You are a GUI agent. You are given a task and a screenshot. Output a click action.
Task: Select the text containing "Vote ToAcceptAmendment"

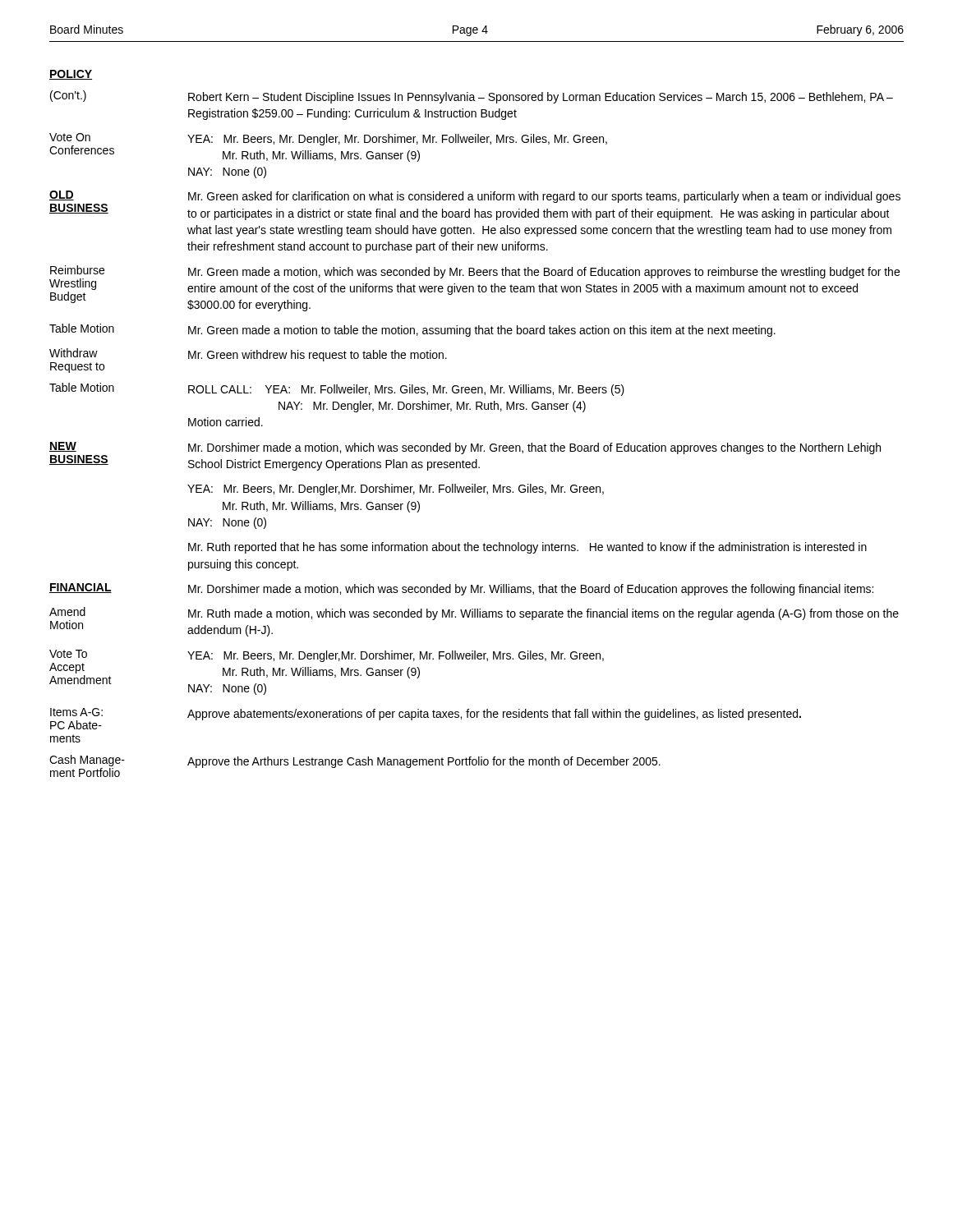pos(80,667)
